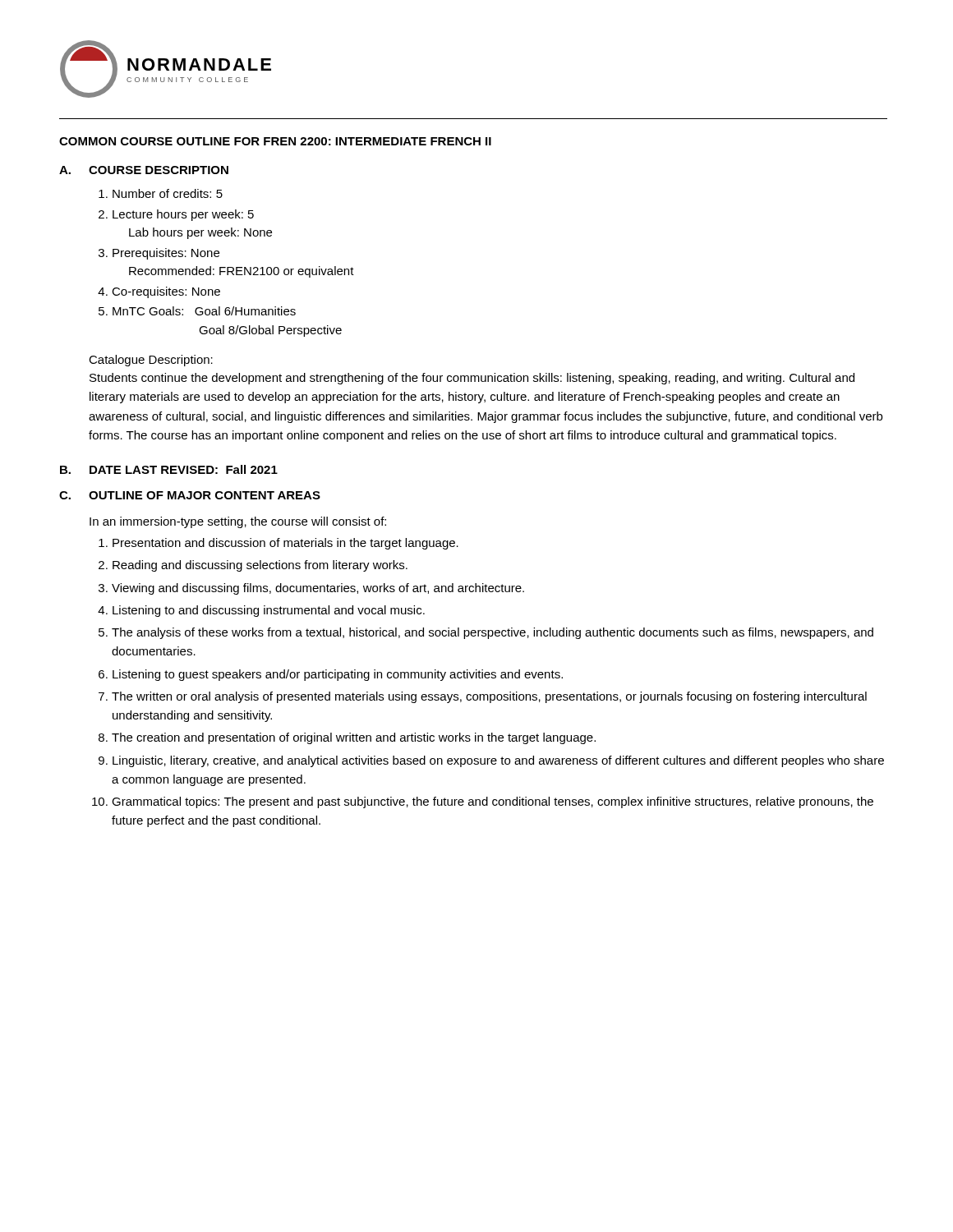Click on the section header containing "COURSE DESCRIPTION"
Image resolution: width=953 pixels, height=1232 pixels.
(159, 170)
